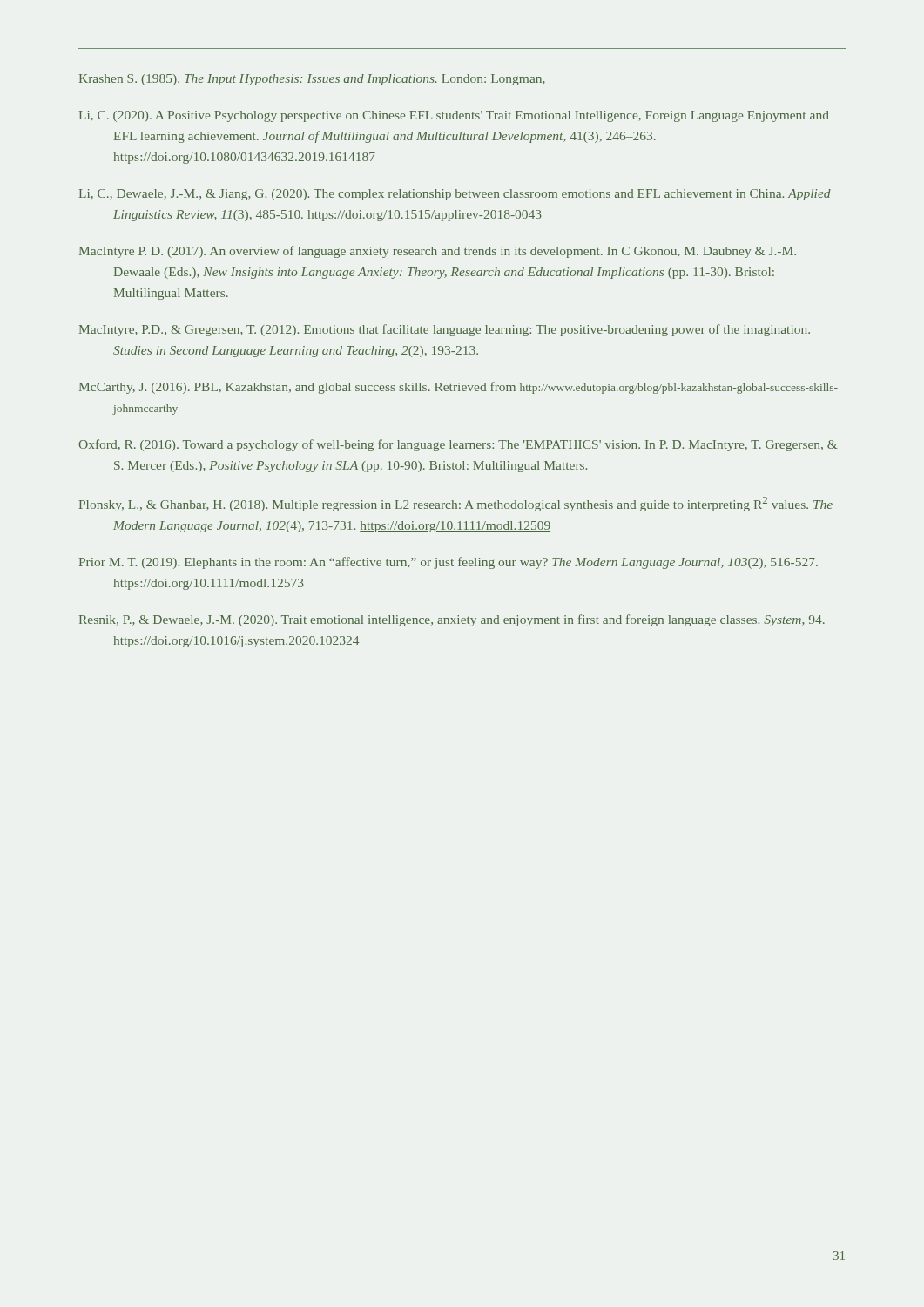
Task: Point to the block starting "McCarthy, J. (2016). PBL,"
Action: coord(458,397)
